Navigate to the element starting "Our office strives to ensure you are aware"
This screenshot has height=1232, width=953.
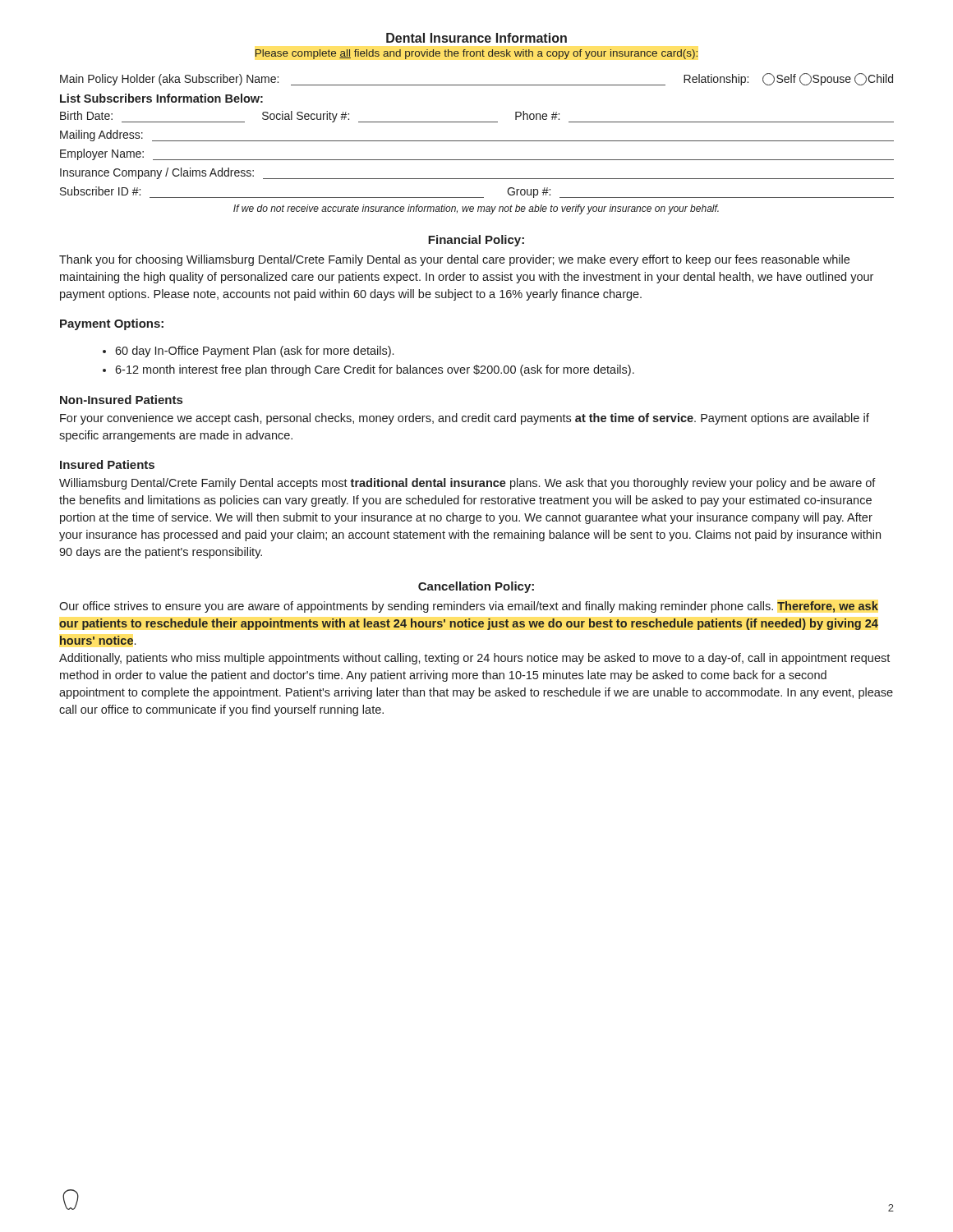tap(476, 658)
